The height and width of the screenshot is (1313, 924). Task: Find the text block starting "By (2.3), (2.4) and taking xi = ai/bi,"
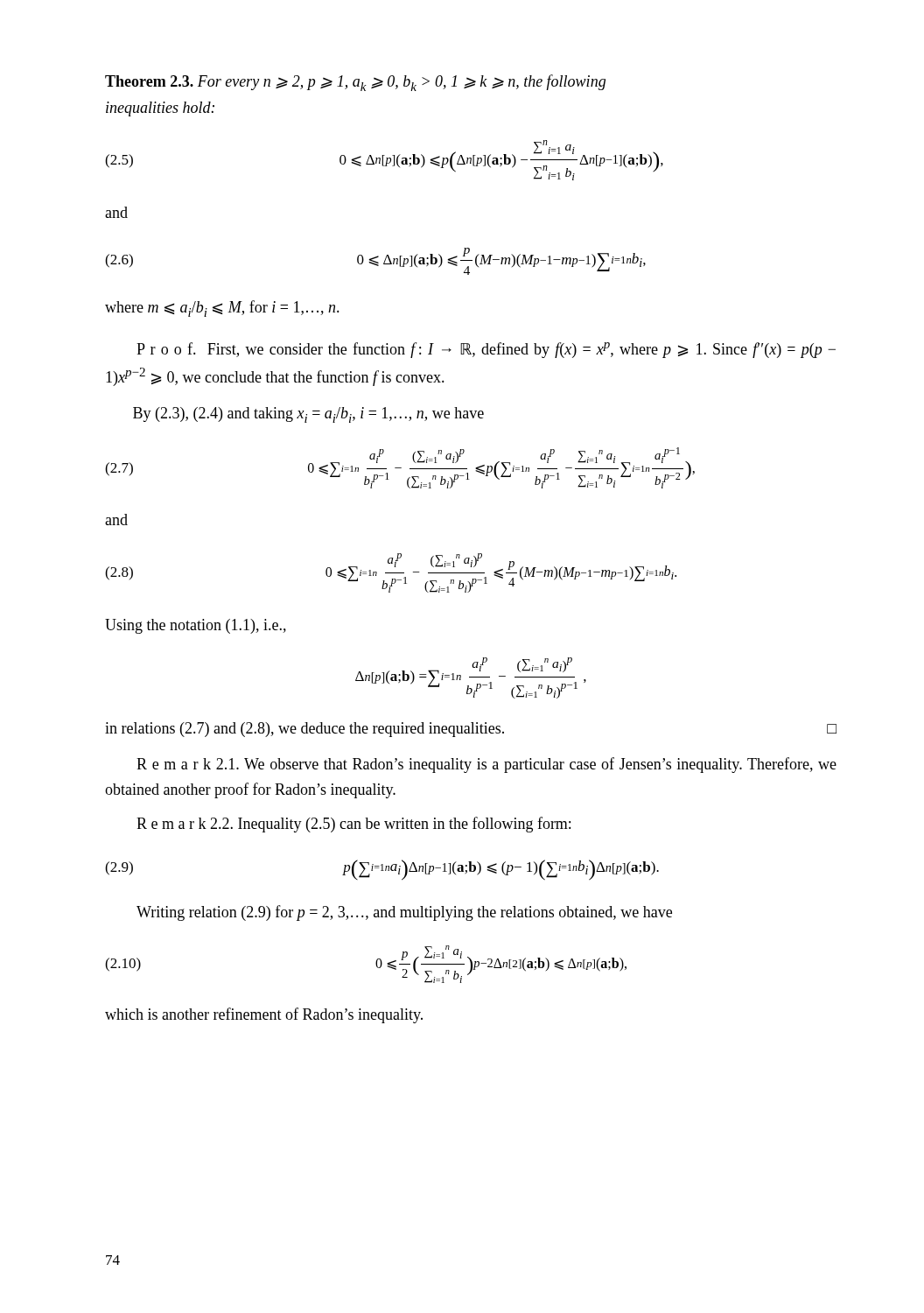point(295,415)
